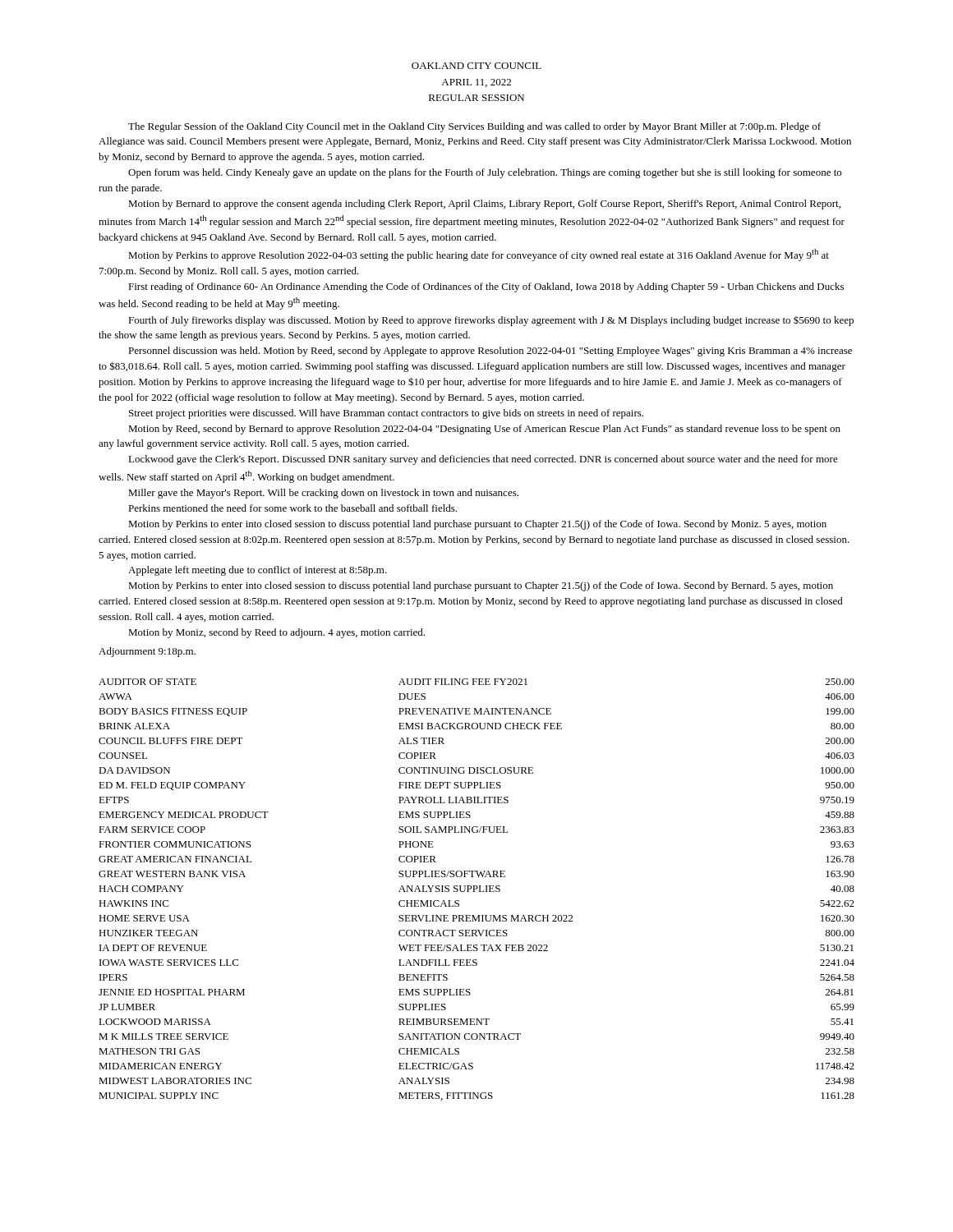Point to the block beginning "Motion by Moniz,"

tap(277, 632)
